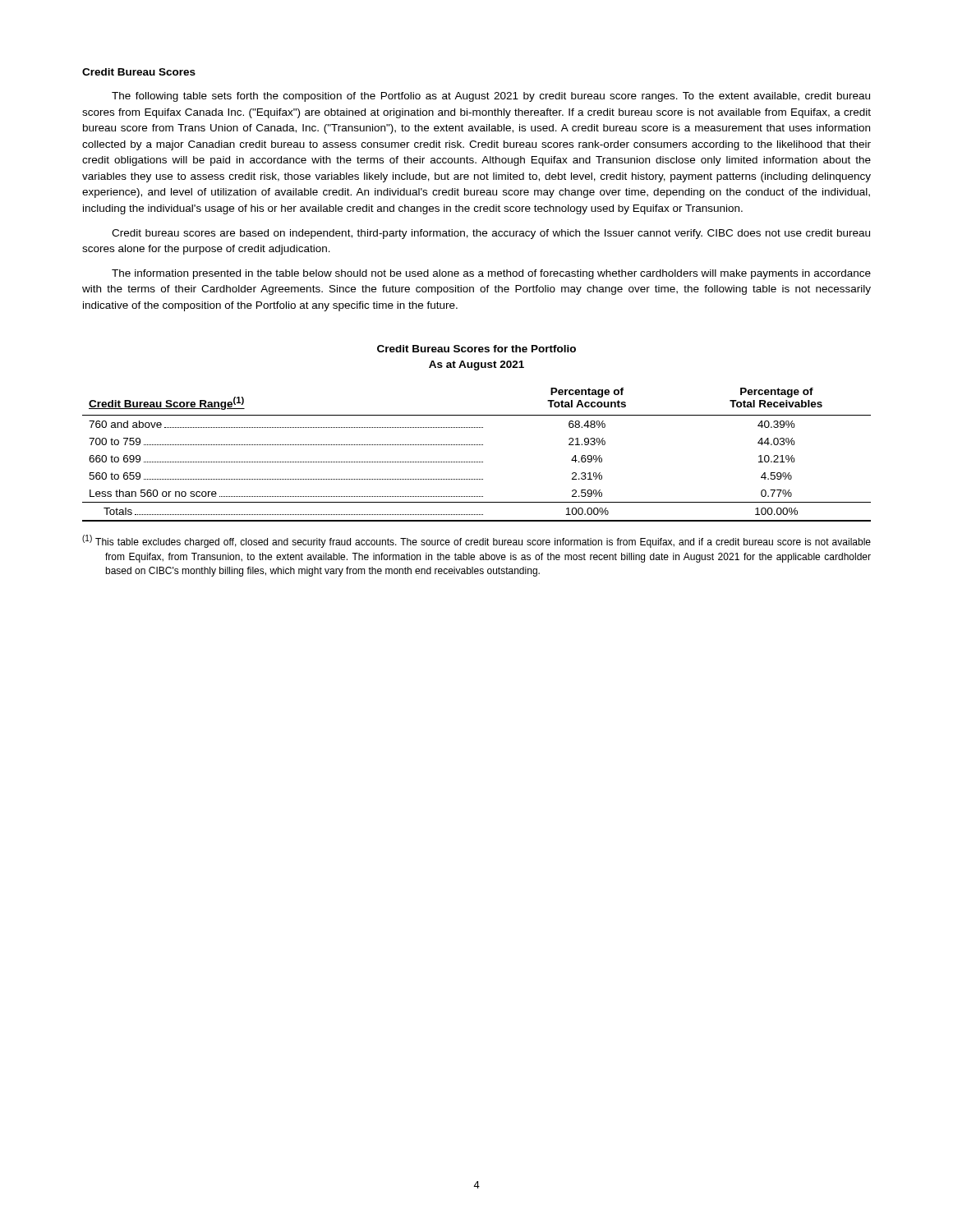
Task: Find the caption on this page that starts "As at August"
Action: coord(476,365)
